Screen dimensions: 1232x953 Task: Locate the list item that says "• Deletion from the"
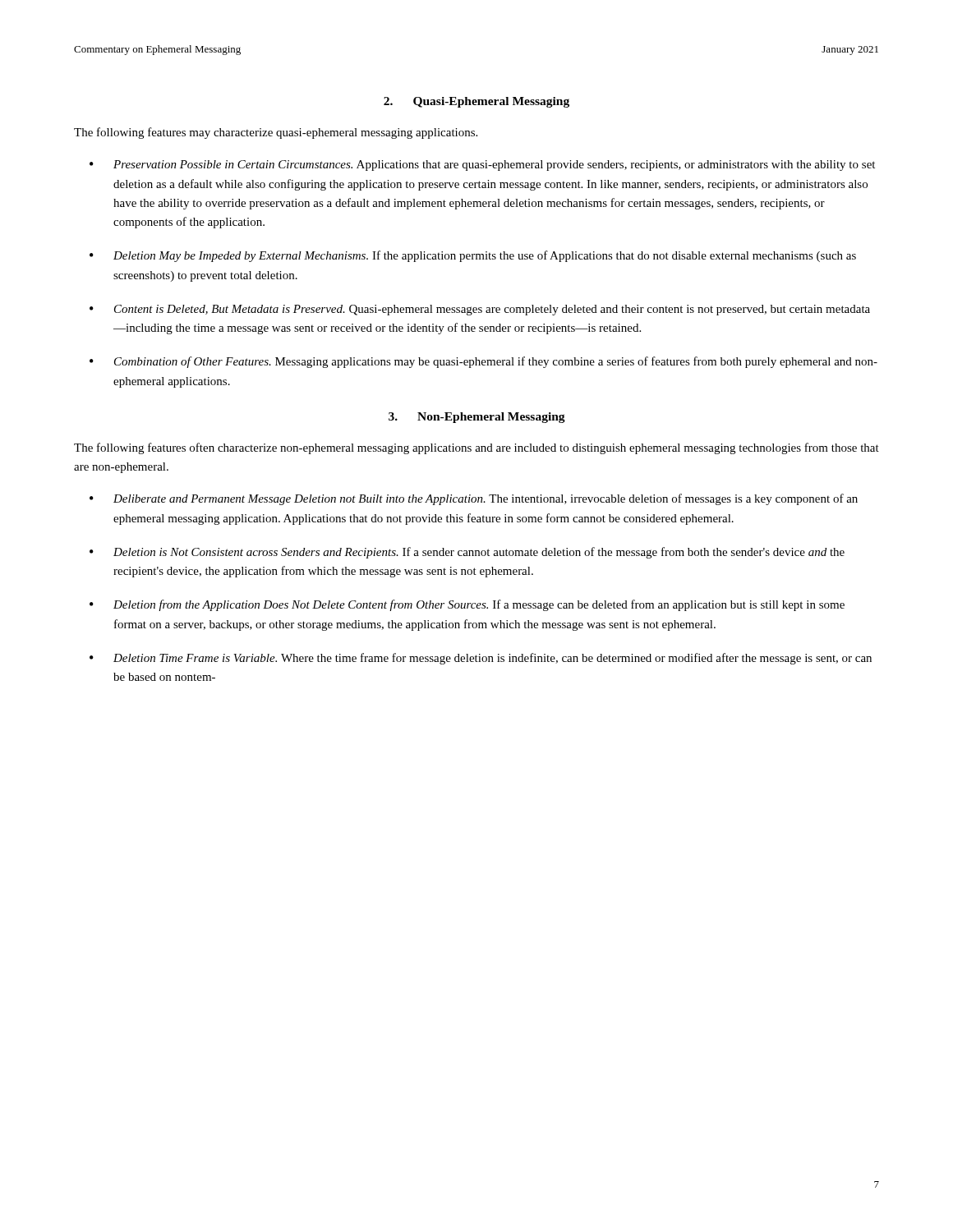tap(484, 615)
